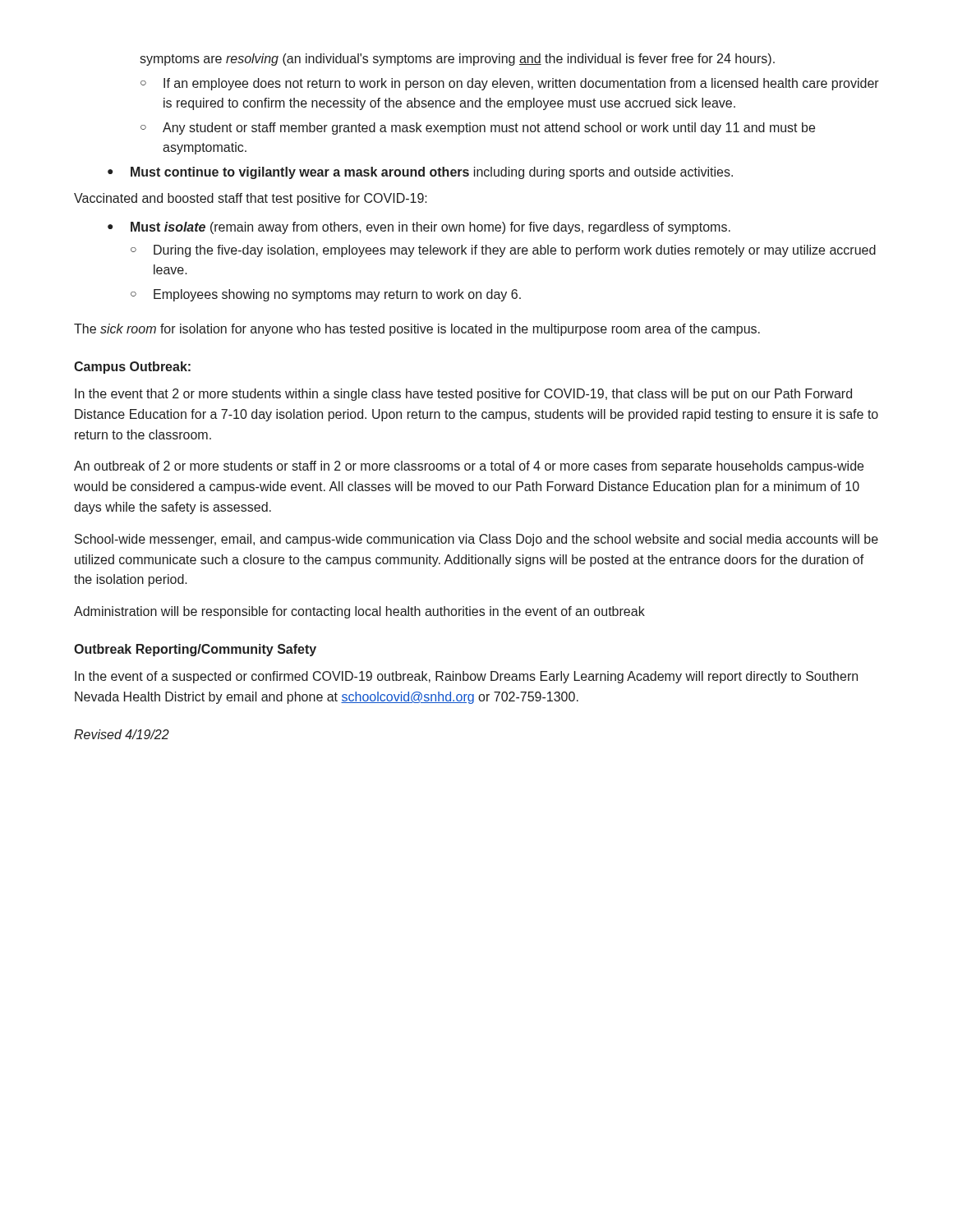The image size is (953, 1232).
Task: Navigate to the region starting "The sick room for isolation for anyone who"
Action: (x=417, y=329)
